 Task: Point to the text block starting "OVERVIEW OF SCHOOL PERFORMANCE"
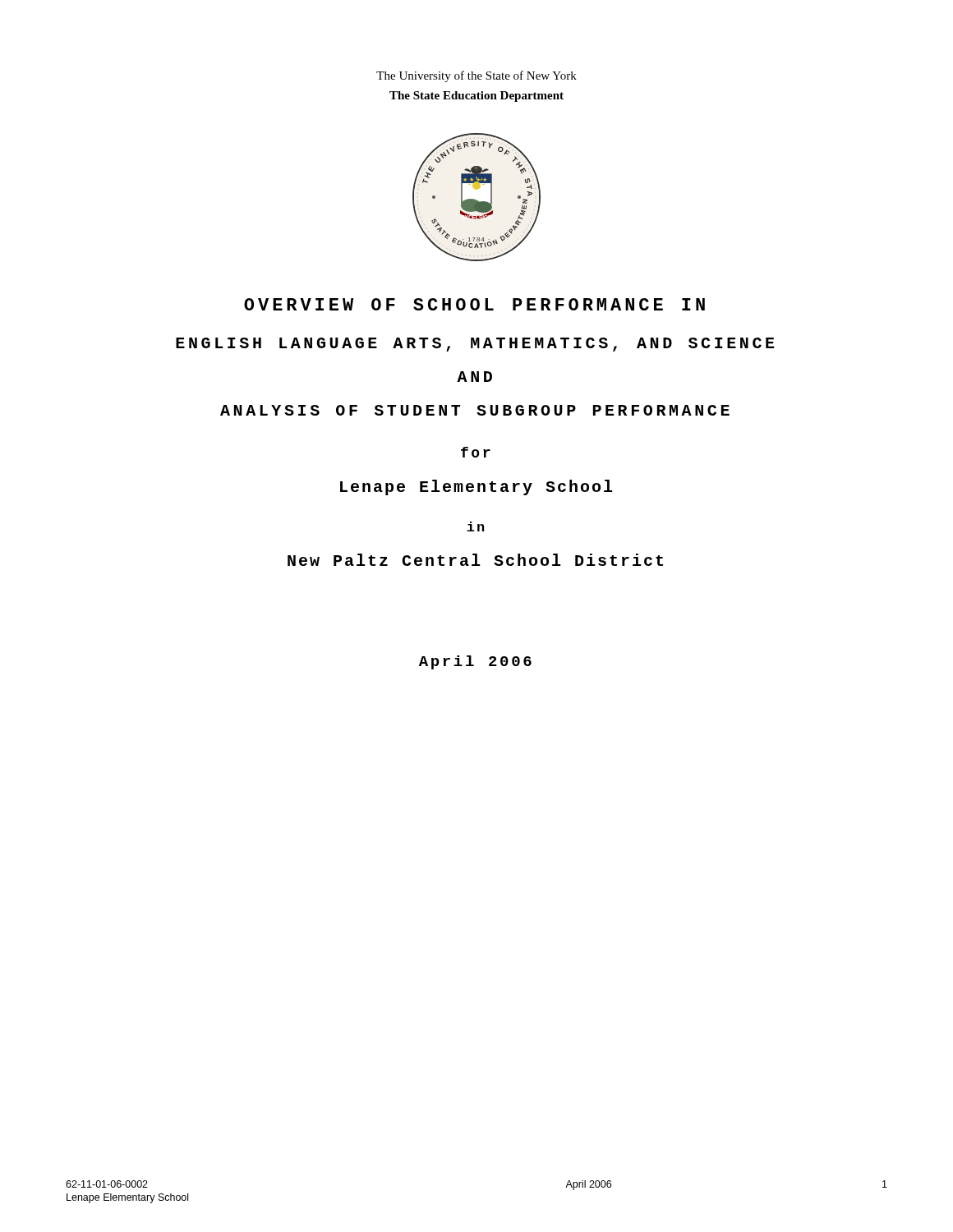pos(476,306)
